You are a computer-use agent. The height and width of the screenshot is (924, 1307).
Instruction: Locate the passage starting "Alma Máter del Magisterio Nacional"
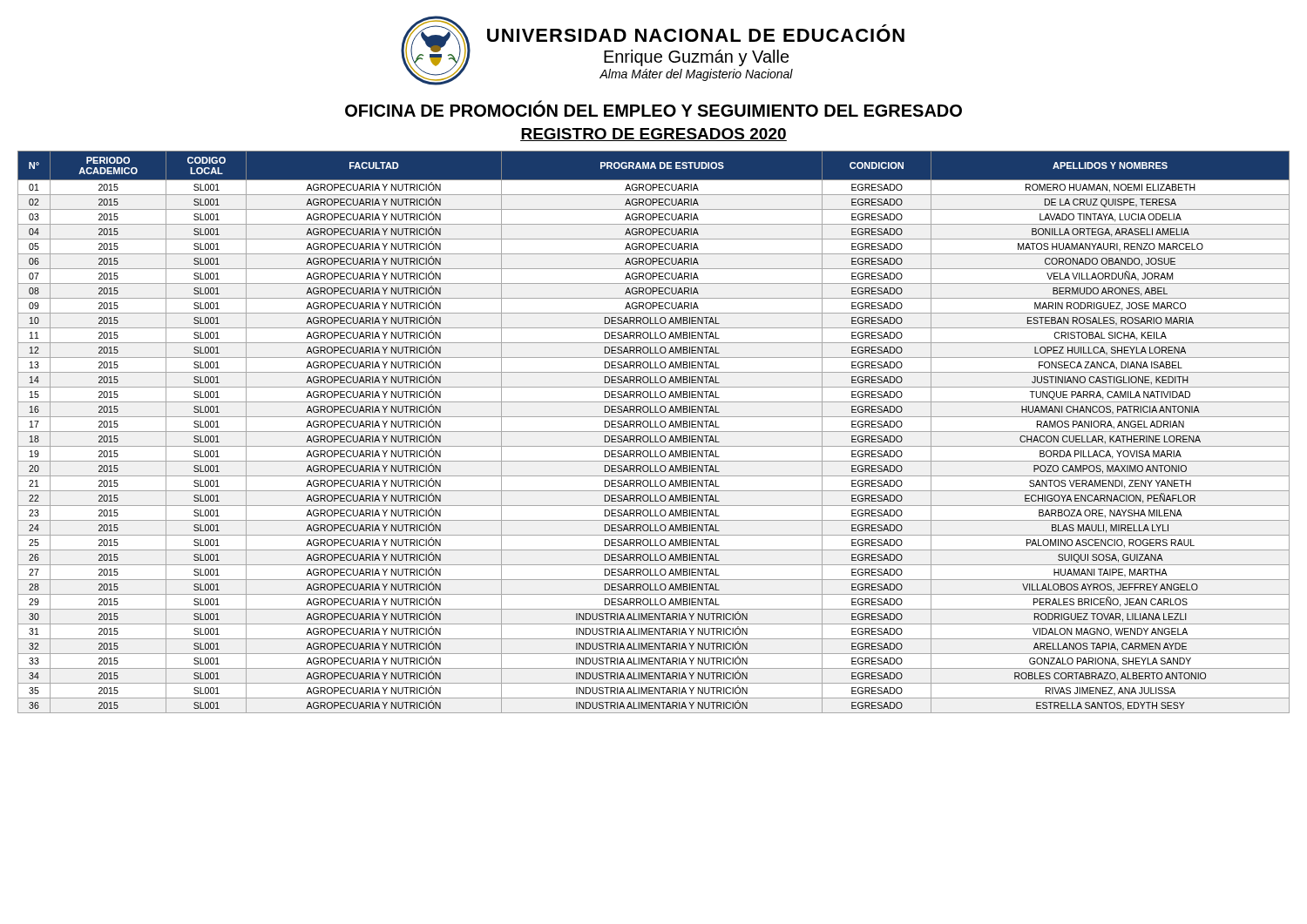coord(696,74)
